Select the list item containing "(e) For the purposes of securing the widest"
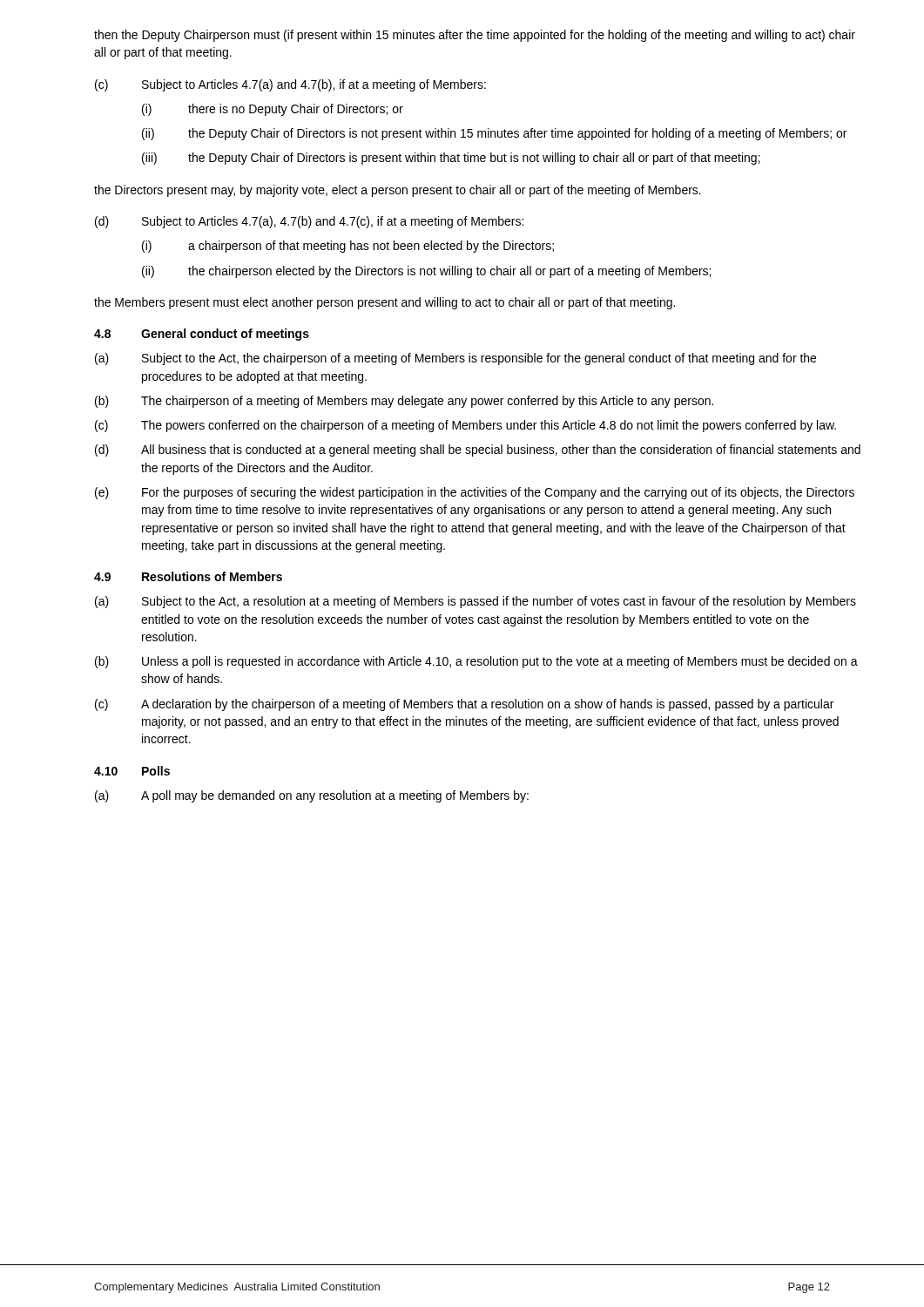The height and width of the screenshot is (1307, 924). 478,519
